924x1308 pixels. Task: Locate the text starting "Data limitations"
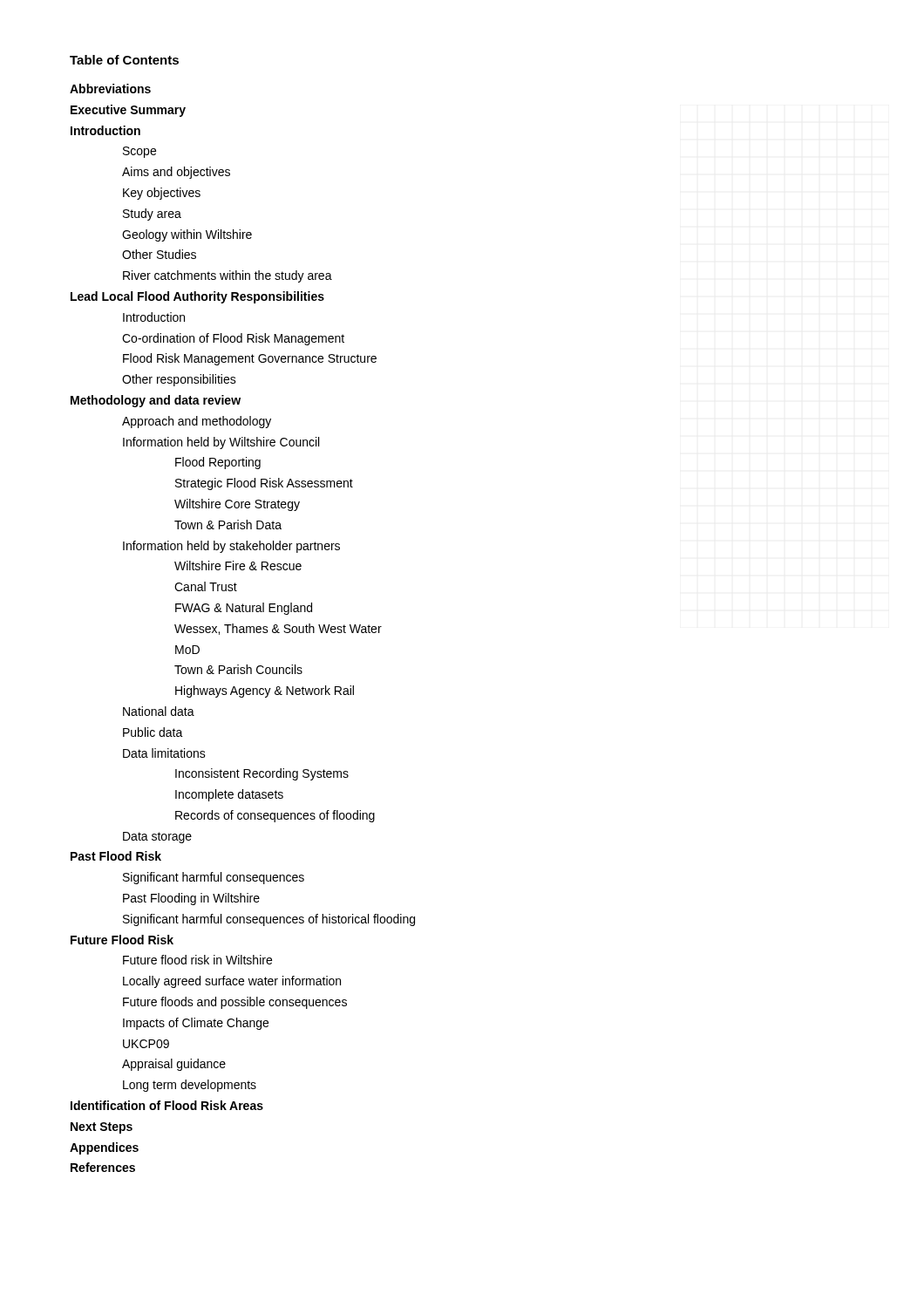(x=164, y=753)
